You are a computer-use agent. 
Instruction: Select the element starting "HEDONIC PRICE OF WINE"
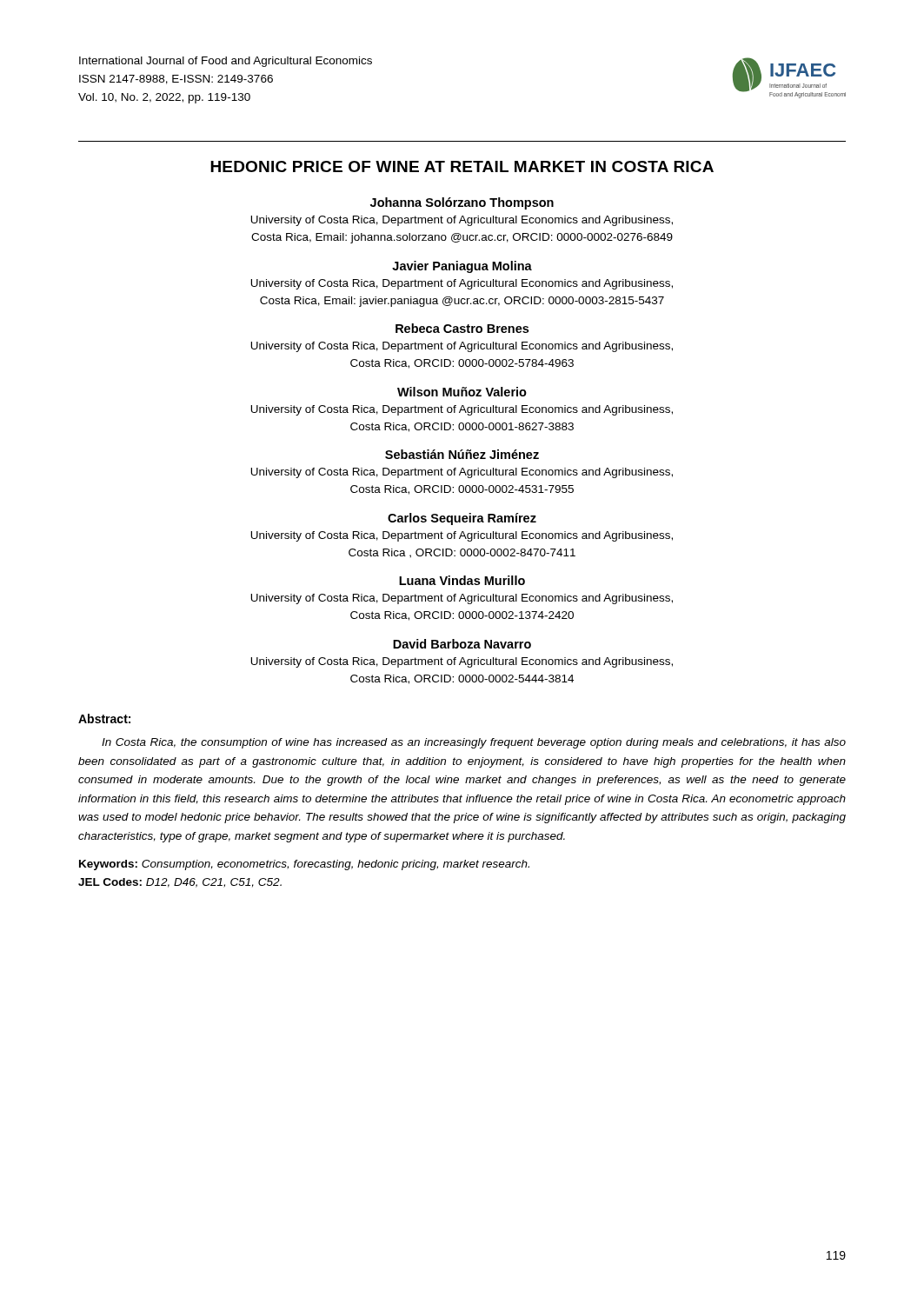coord(462,167)
